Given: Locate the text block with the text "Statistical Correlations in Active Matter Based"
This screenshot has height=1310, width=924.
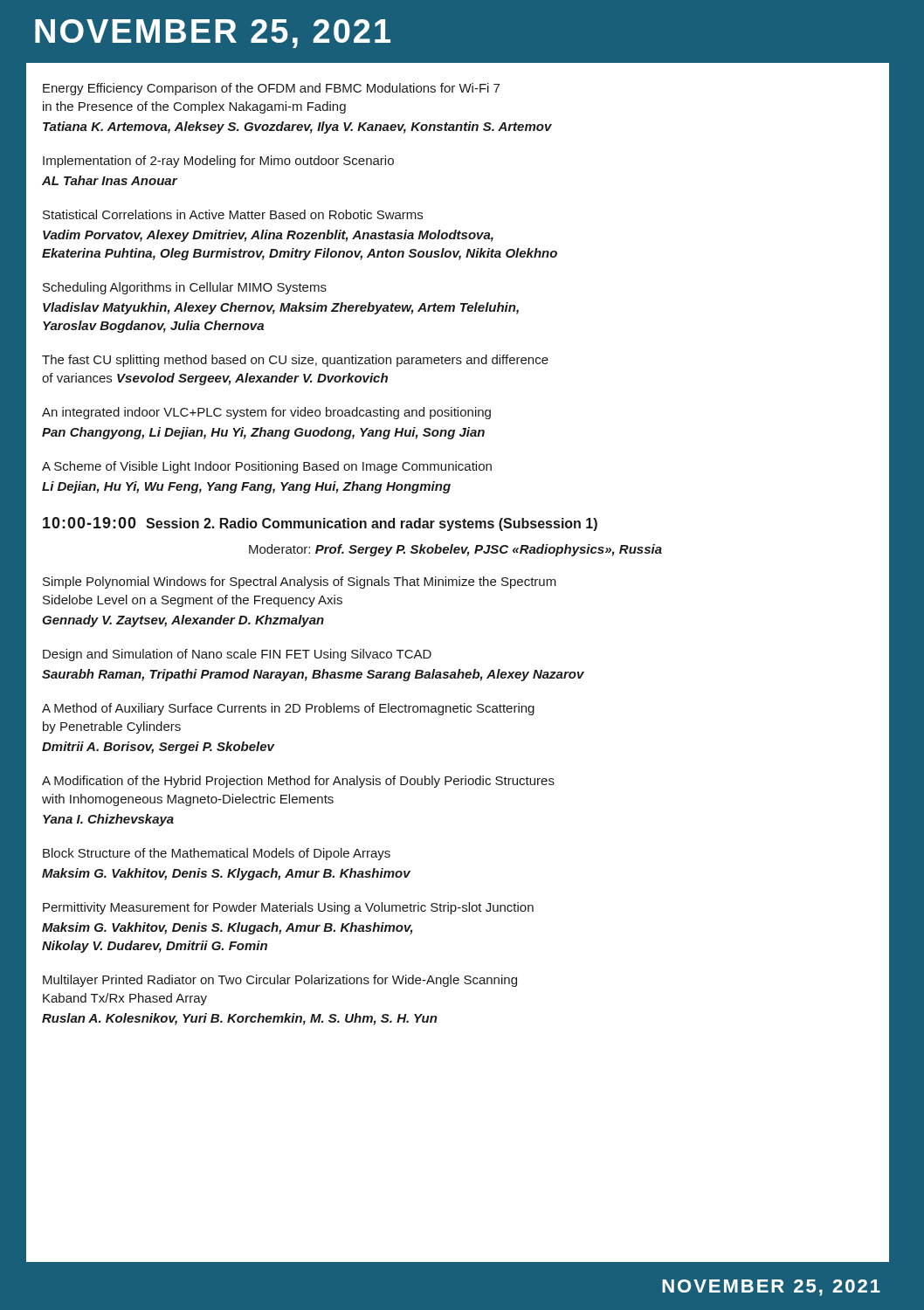Looking at the screenshot, I should (x=455, y=234).
